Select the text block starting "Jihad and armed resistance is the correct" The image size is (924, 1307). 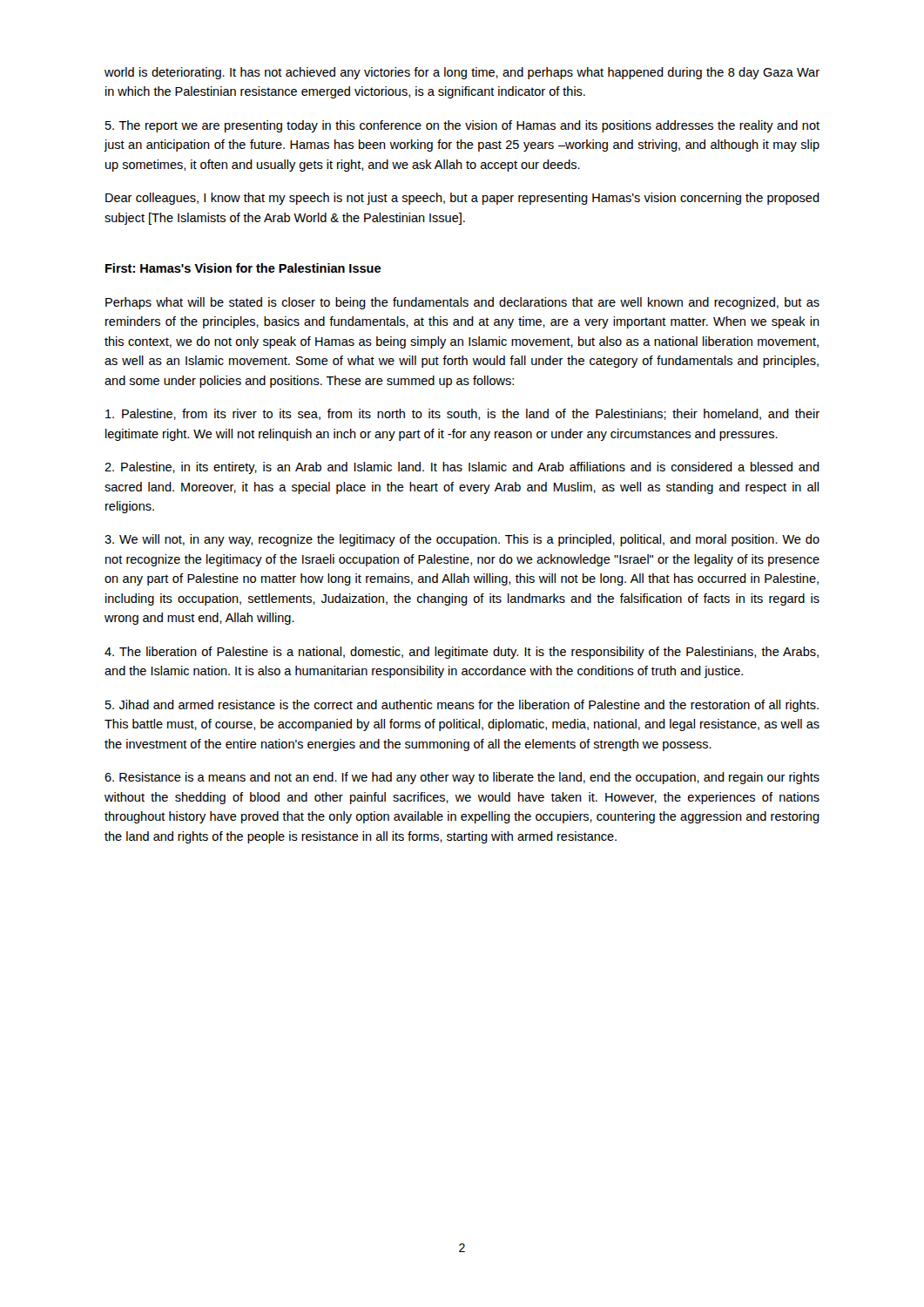click(x=462, y=724)
